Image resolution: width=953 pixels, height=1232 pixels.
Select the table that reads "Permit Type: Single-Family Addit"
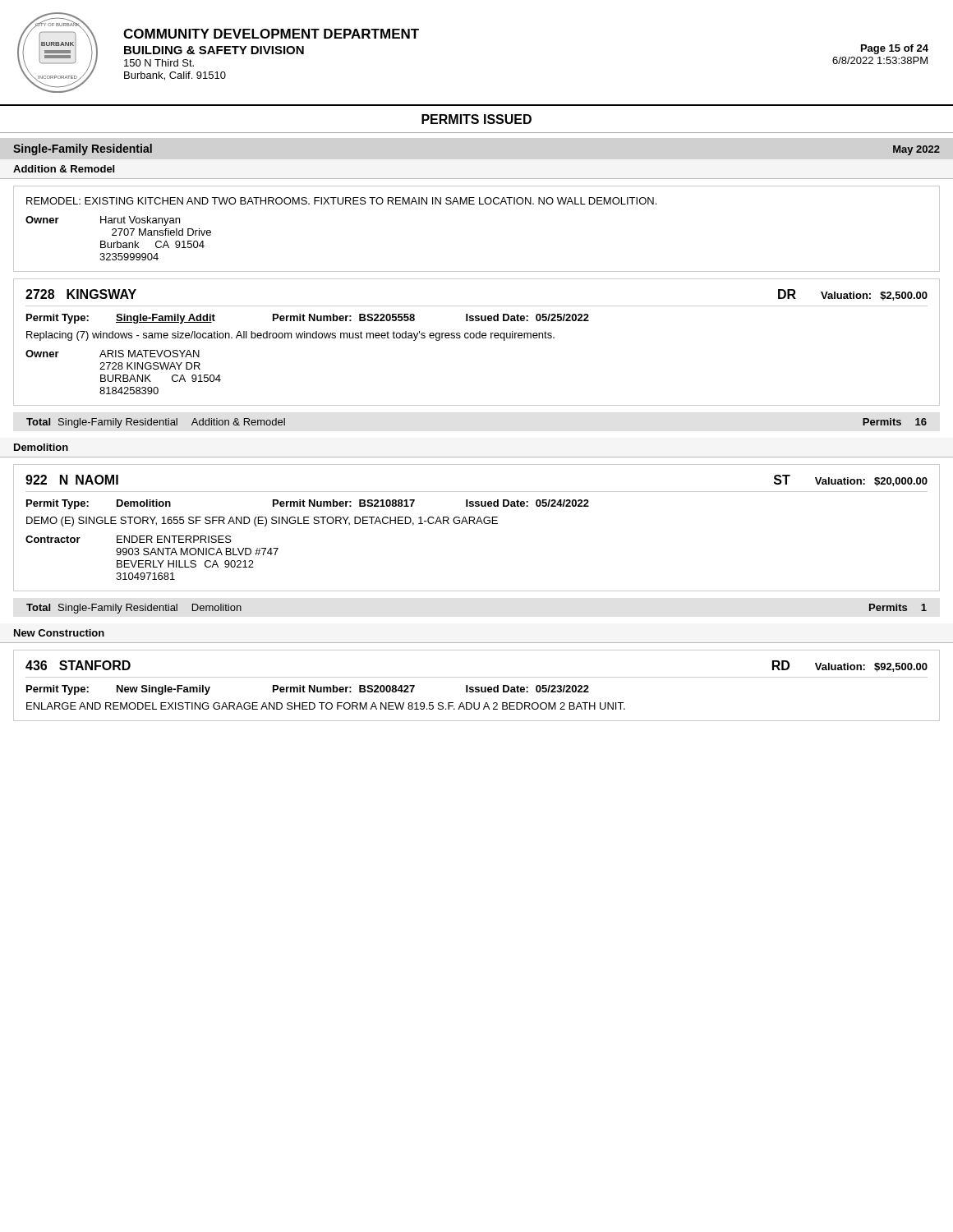(x=476, y=317)
